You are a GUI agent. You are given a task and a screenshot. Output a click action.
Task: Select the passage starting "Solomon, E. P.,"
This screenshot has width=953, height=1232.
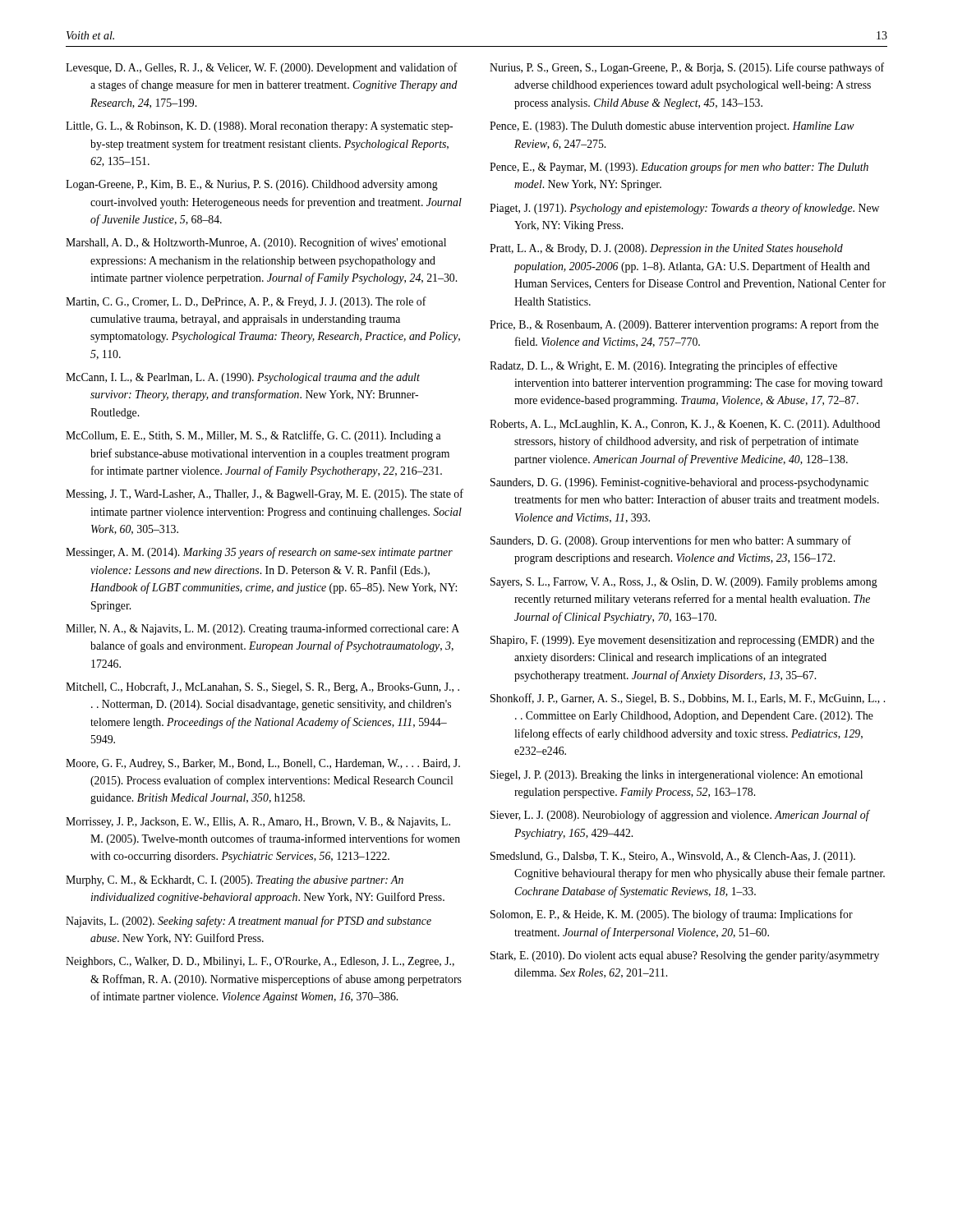click(671, 923)
